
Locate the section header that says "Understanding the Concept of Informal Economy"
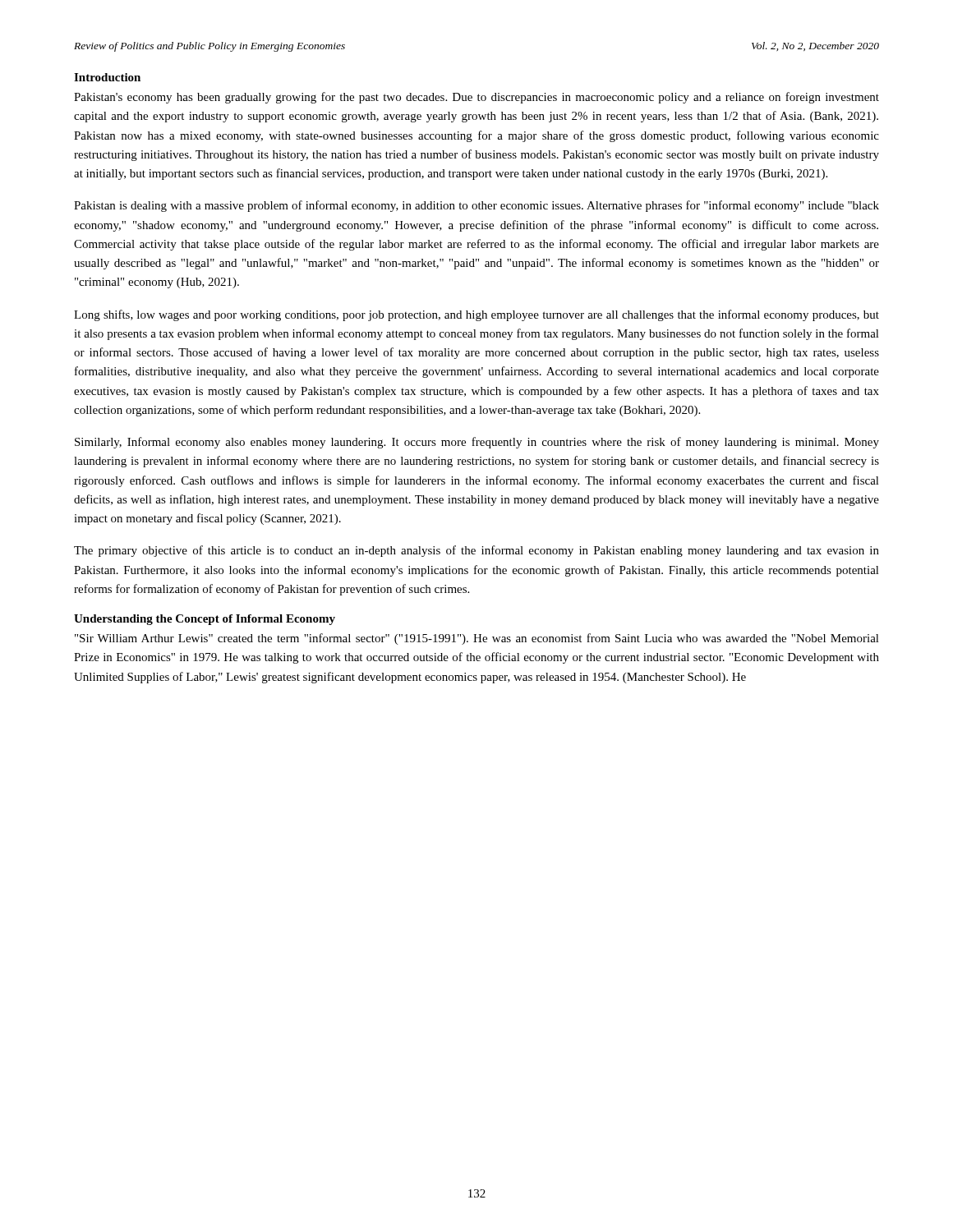coord(205,618)
